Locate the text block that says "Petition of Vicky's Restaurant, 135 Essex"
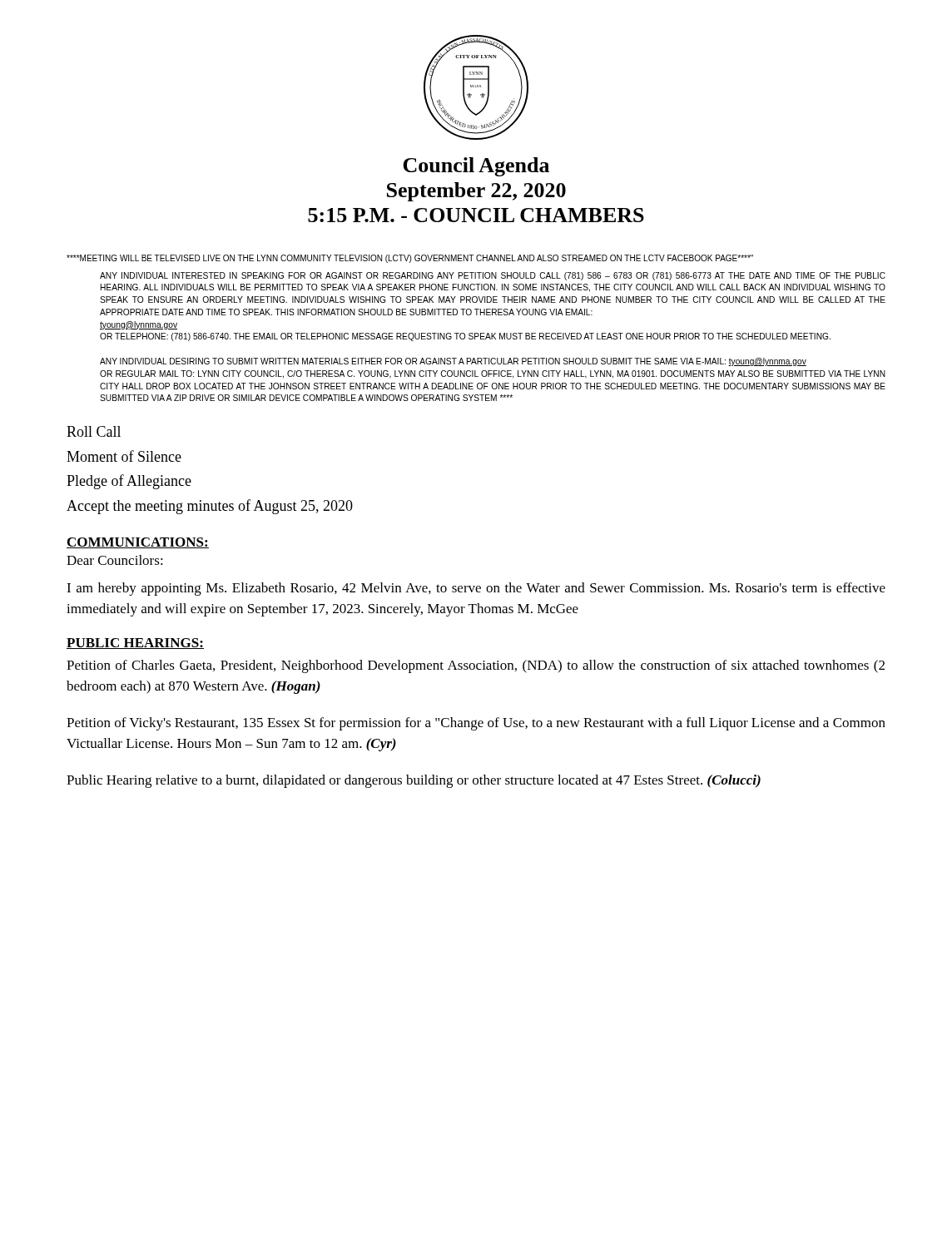The image size is (952, 1248). [x=476, y=733]
